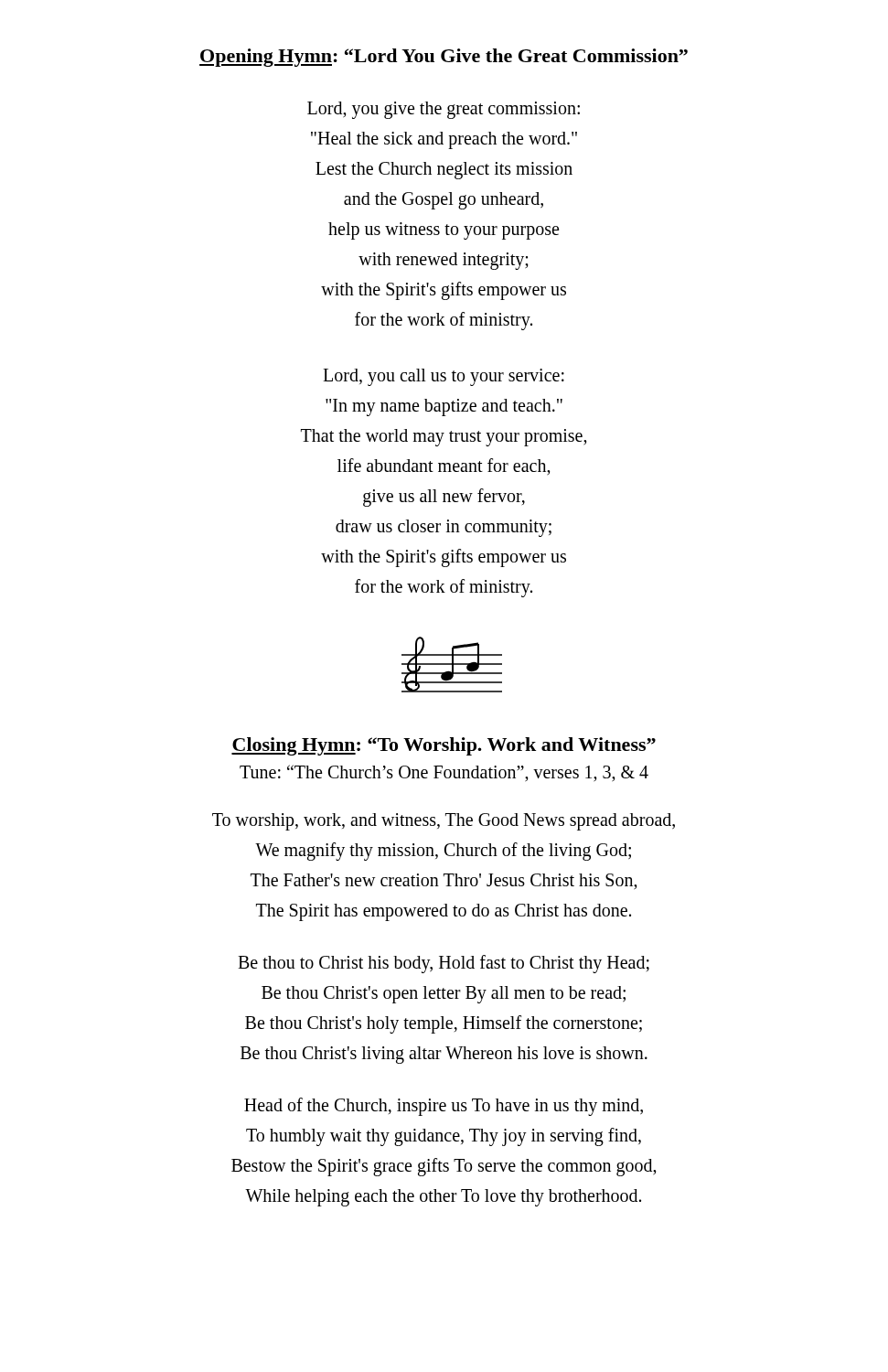Find the section header that says "Opening Hymn: “Lord You Give the"
888x1372 pixels.
pos(444,55)
